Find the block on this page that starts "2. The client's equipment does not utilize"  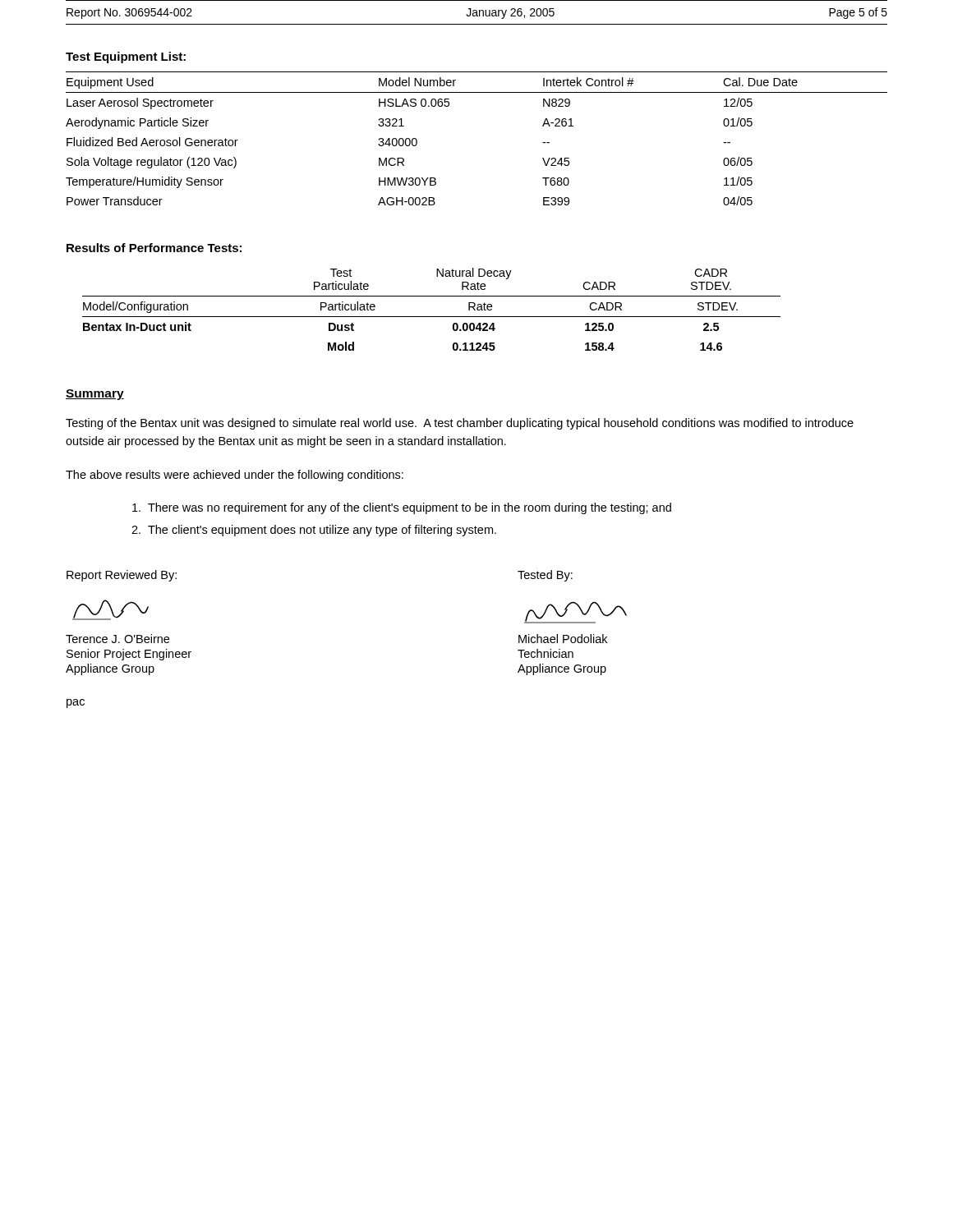pyautogui.click(x=314, y=530)
